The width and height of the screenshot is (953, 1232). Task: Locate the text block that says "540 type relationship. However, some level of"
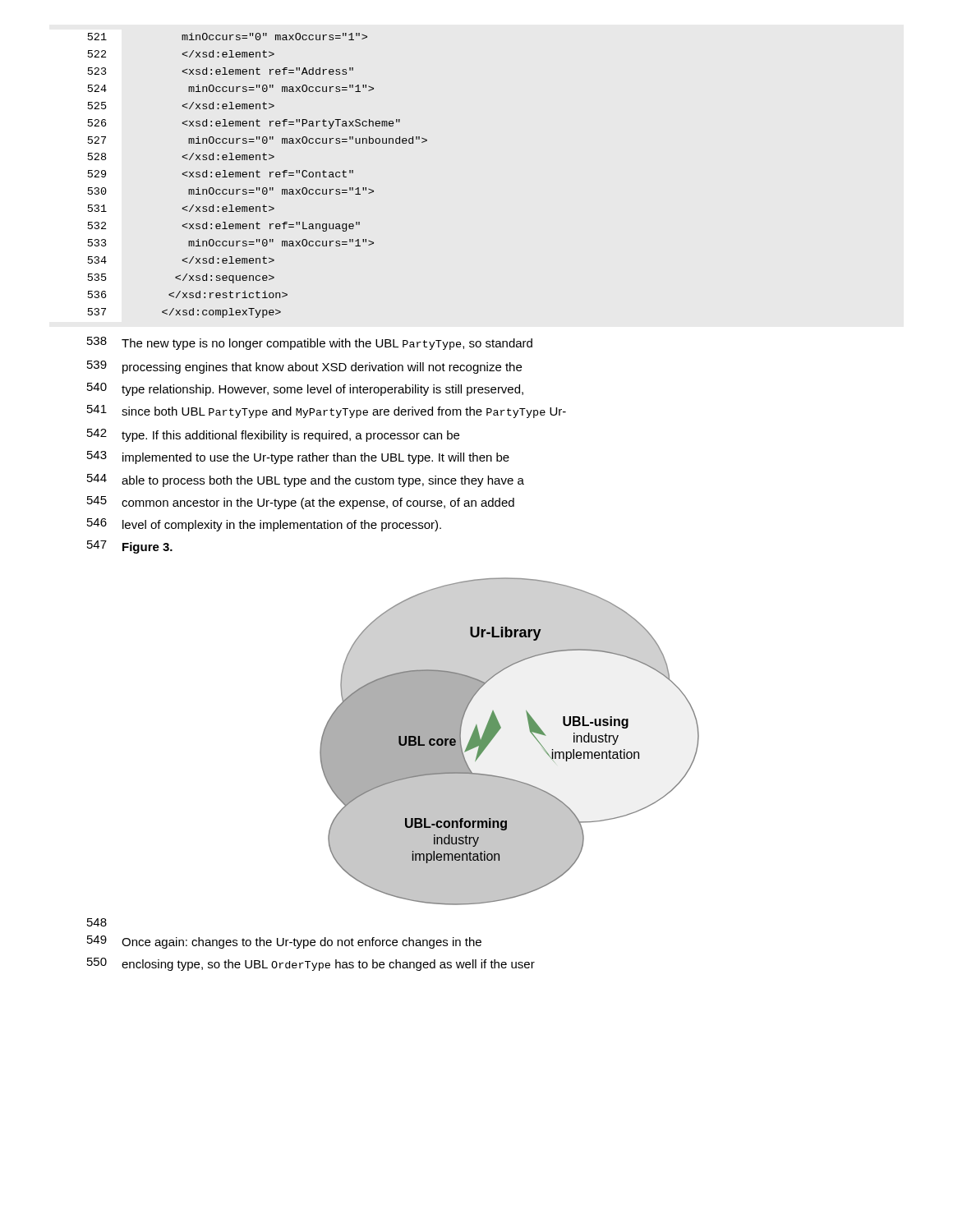(x=476, y=389)
